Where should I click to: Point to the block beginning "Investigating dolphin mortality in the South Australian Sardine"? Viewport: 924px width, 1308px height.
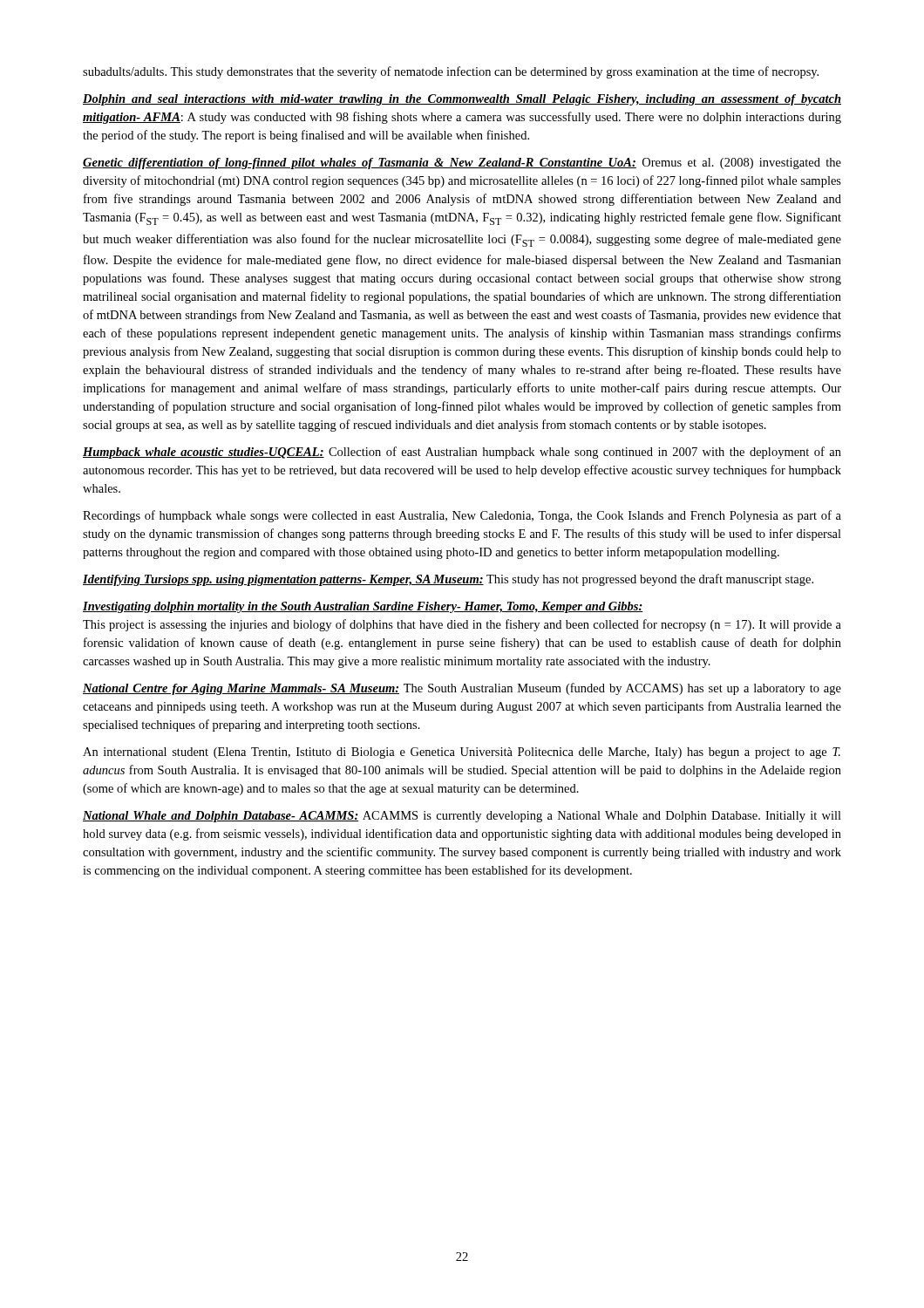click(x=462, y=634)
